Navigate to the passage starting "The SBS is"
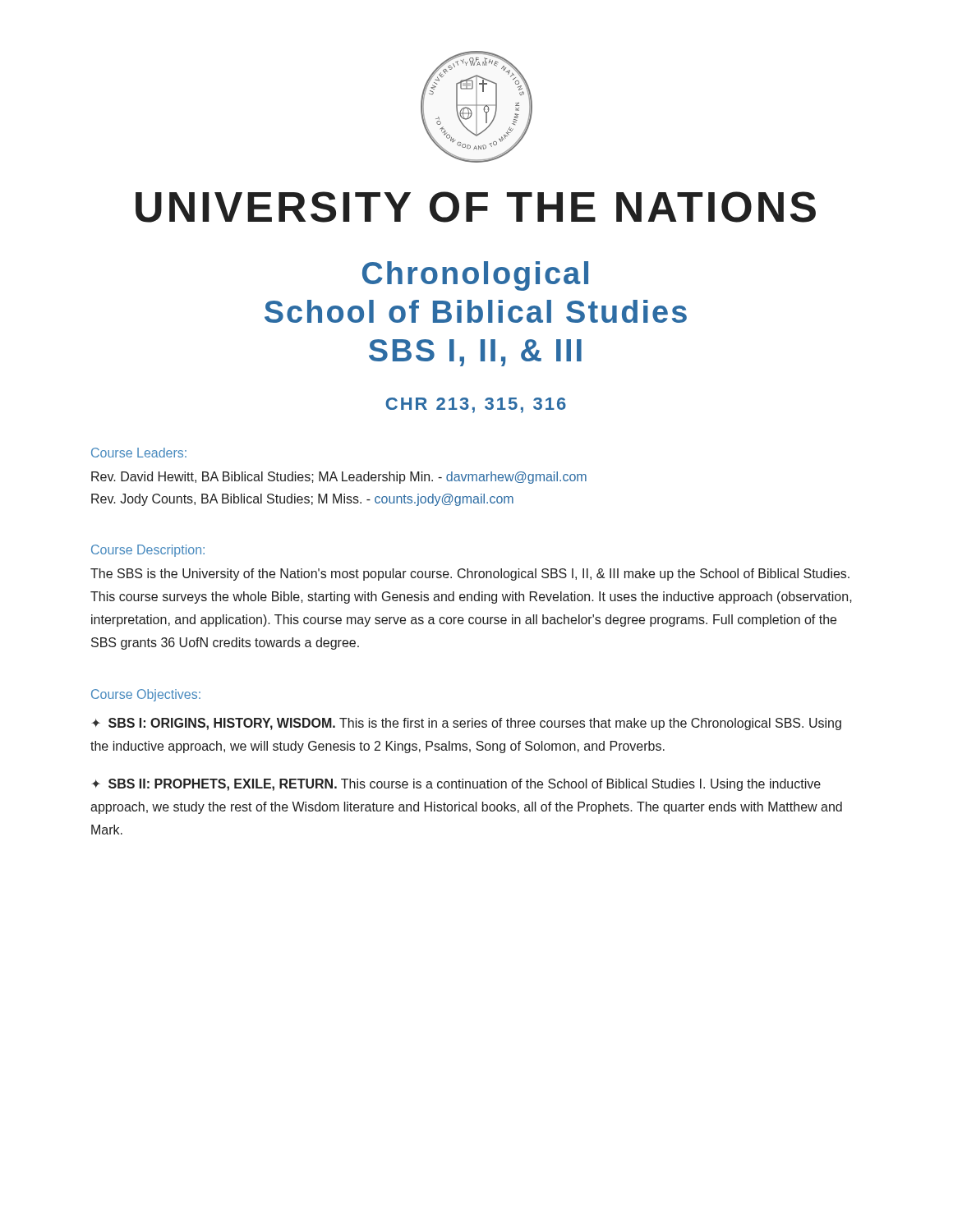953x1232 pixels. [x=476, y=609]
